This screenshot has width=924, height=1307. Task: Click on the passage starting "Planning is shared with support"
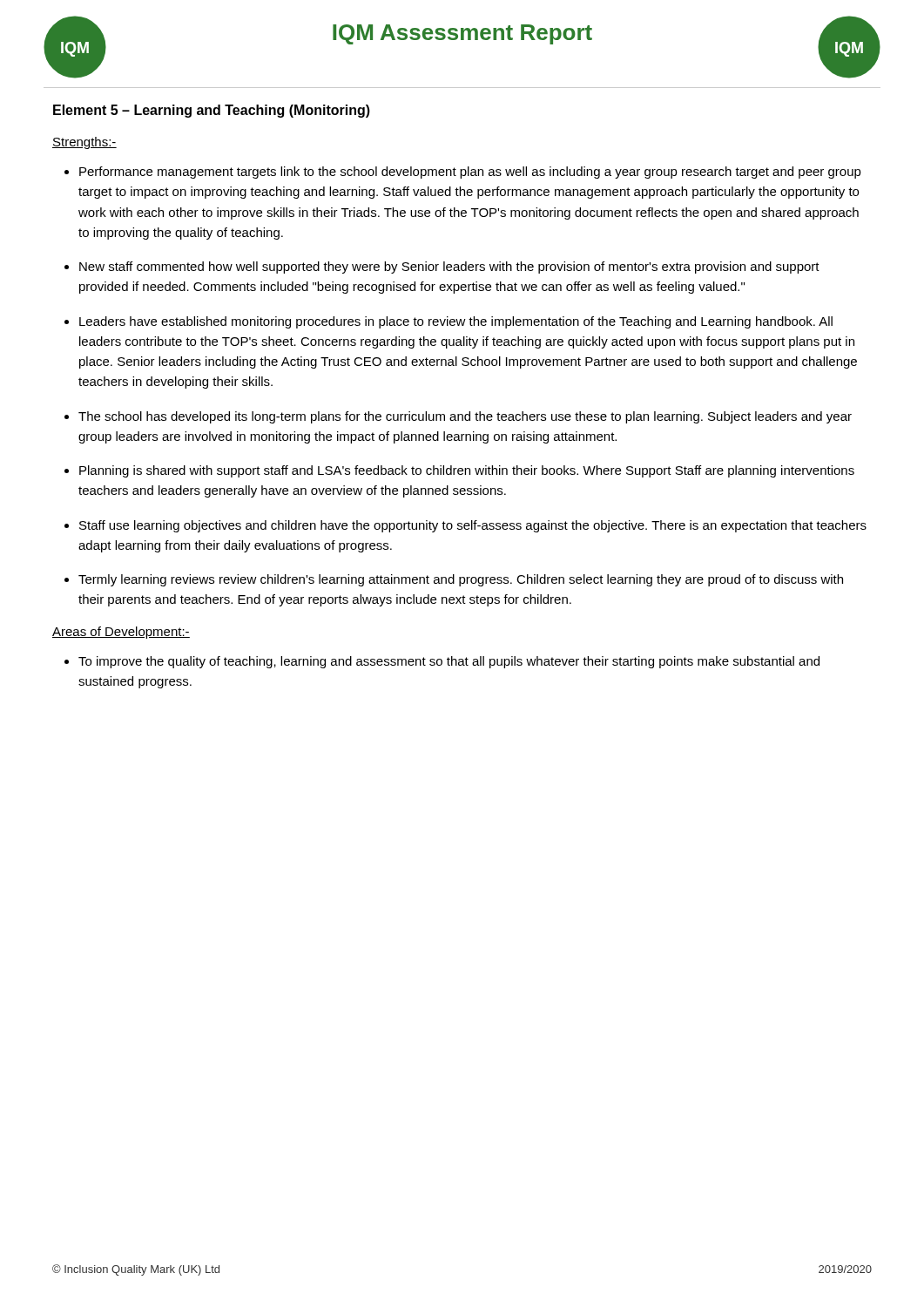coord(466,480)
